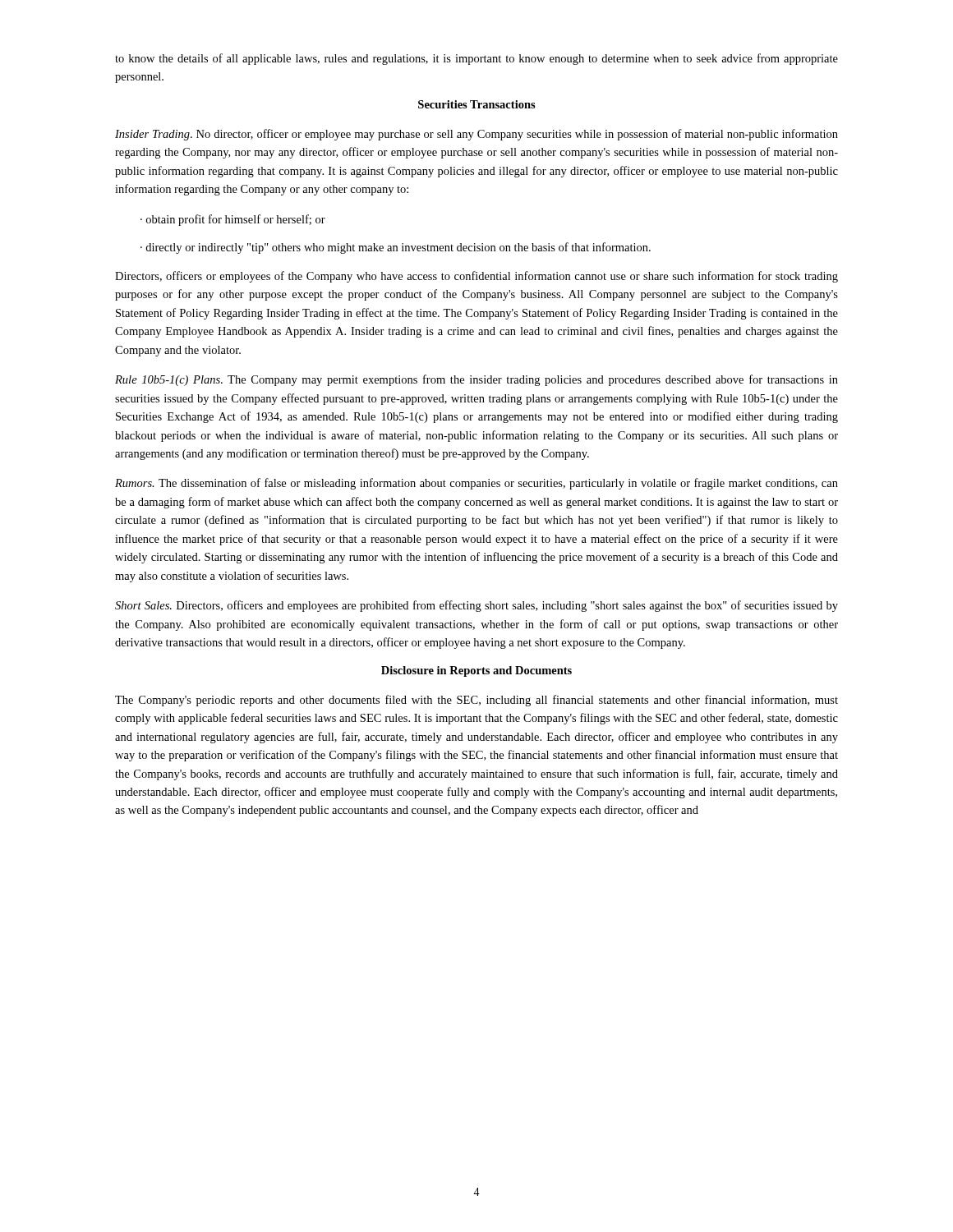Locate the block of text that opens with "The Company's periodic reports"

[476, 755]
